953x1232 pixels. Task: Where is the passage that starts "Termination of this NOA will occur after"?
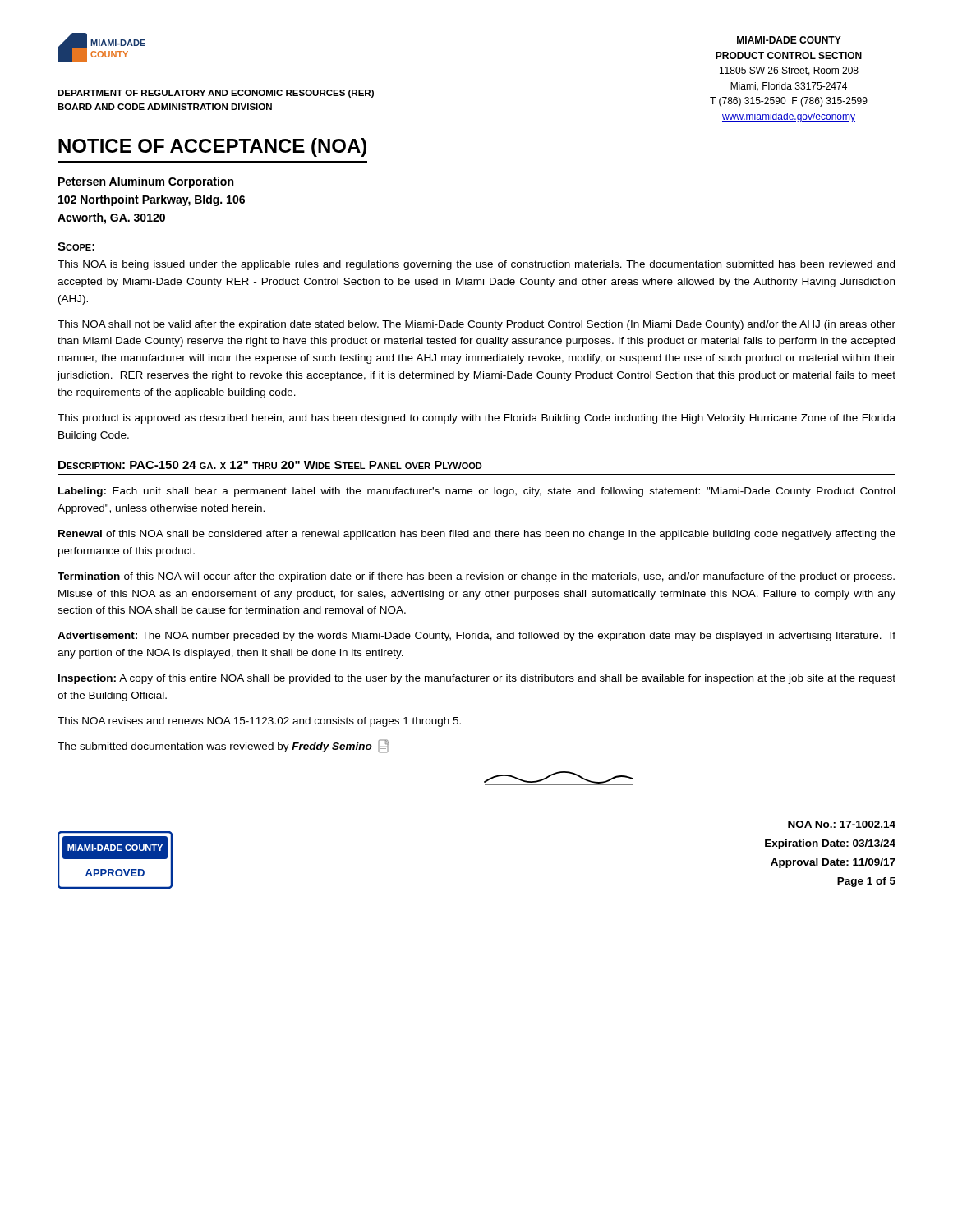[x=476, y=593]
